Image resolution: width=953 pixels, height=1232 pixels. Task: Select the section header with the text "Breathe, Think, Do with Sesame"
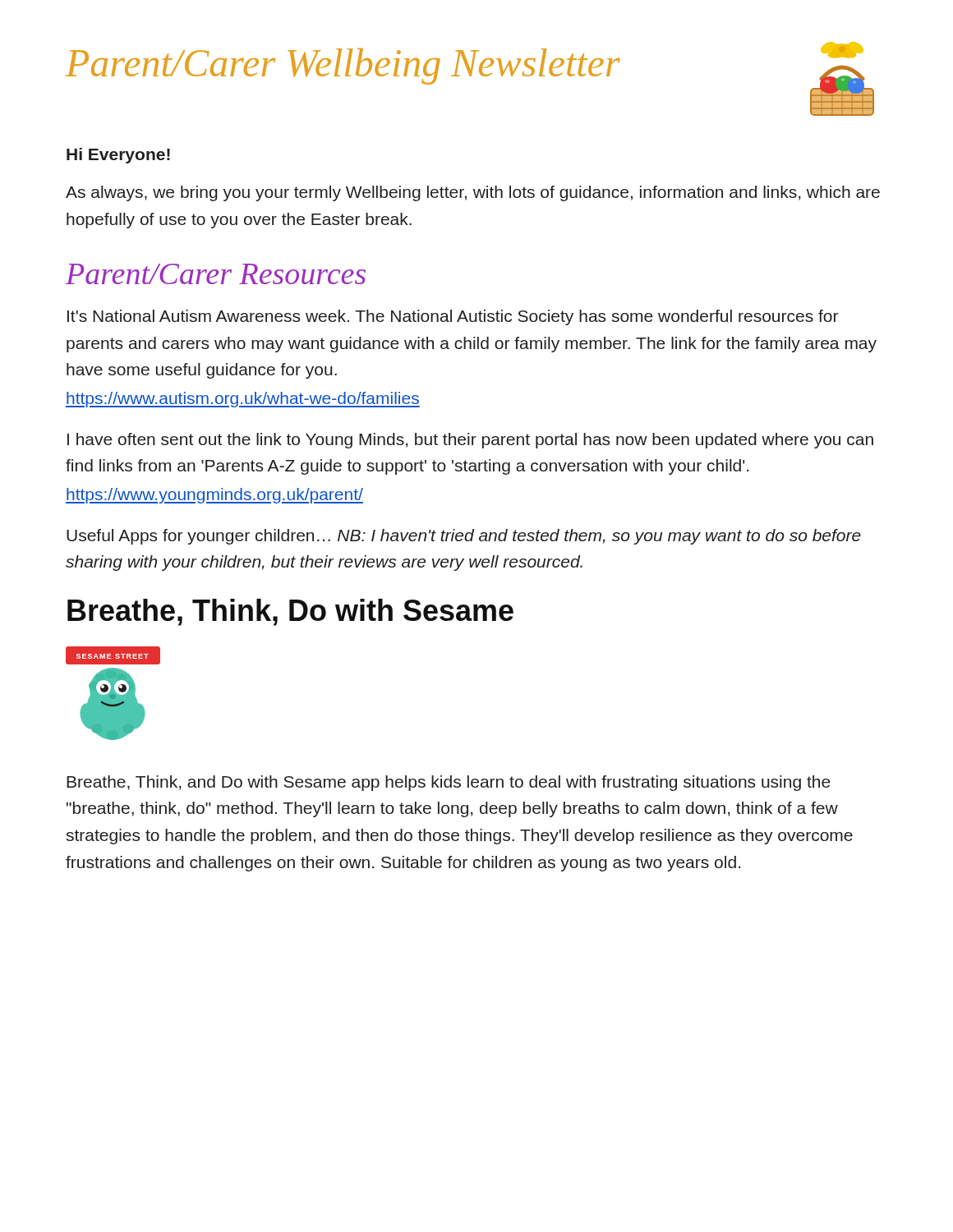coord(476,611)
